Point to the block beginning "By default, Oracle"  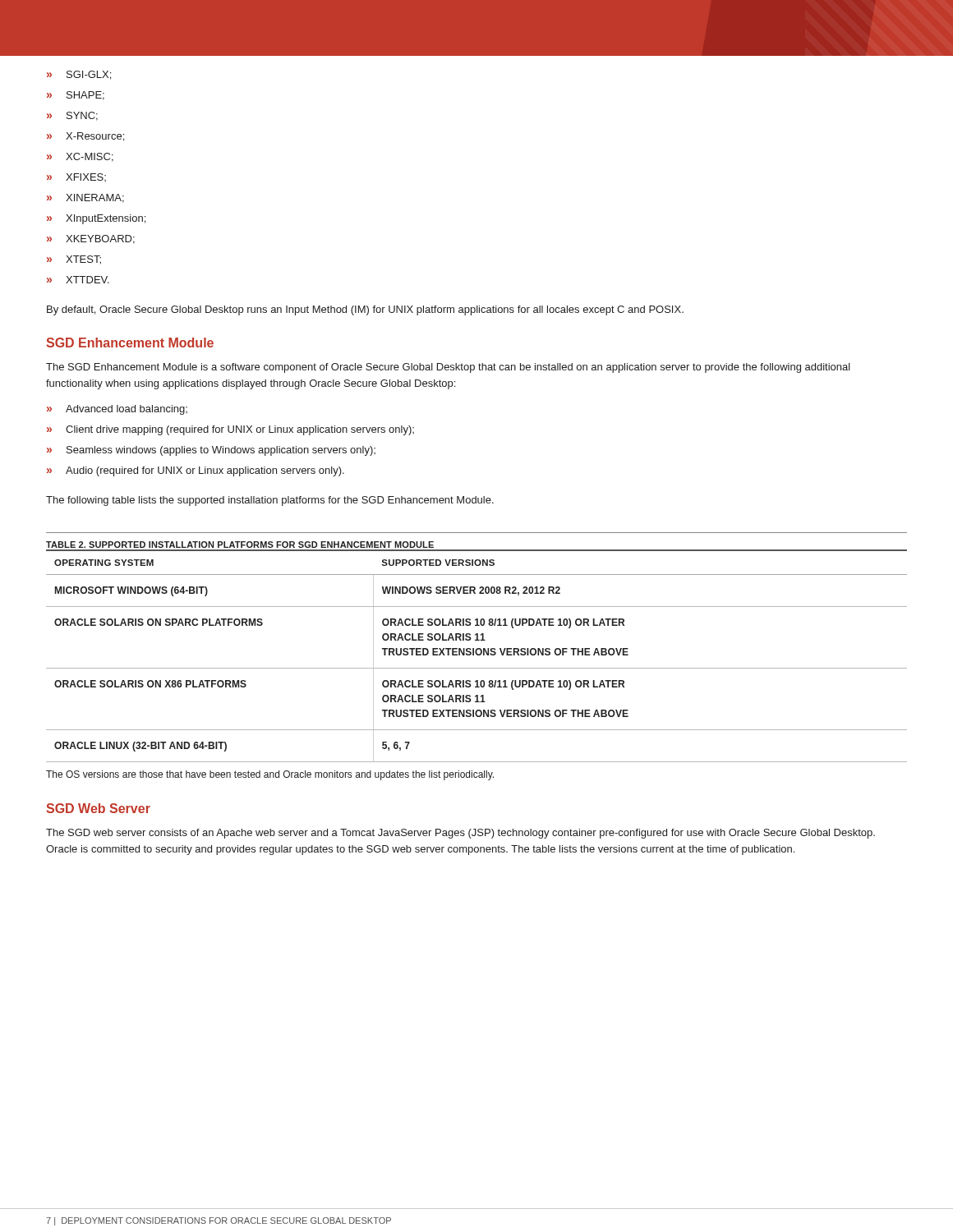tap(365, 309)
